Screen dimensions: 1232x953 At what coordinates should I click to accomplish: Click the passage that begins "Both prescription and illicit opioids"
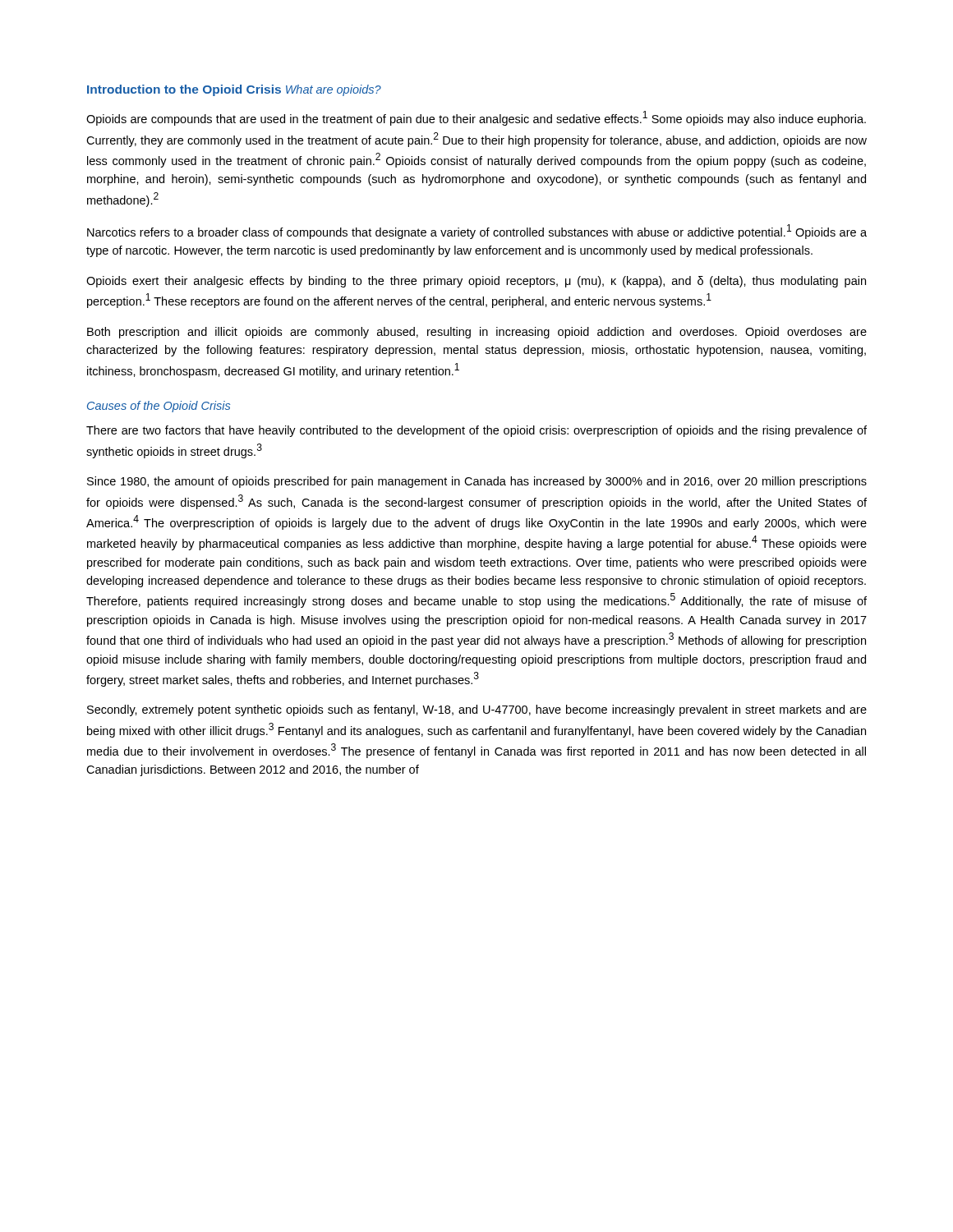pyautogui.click(x=476, y=351)
